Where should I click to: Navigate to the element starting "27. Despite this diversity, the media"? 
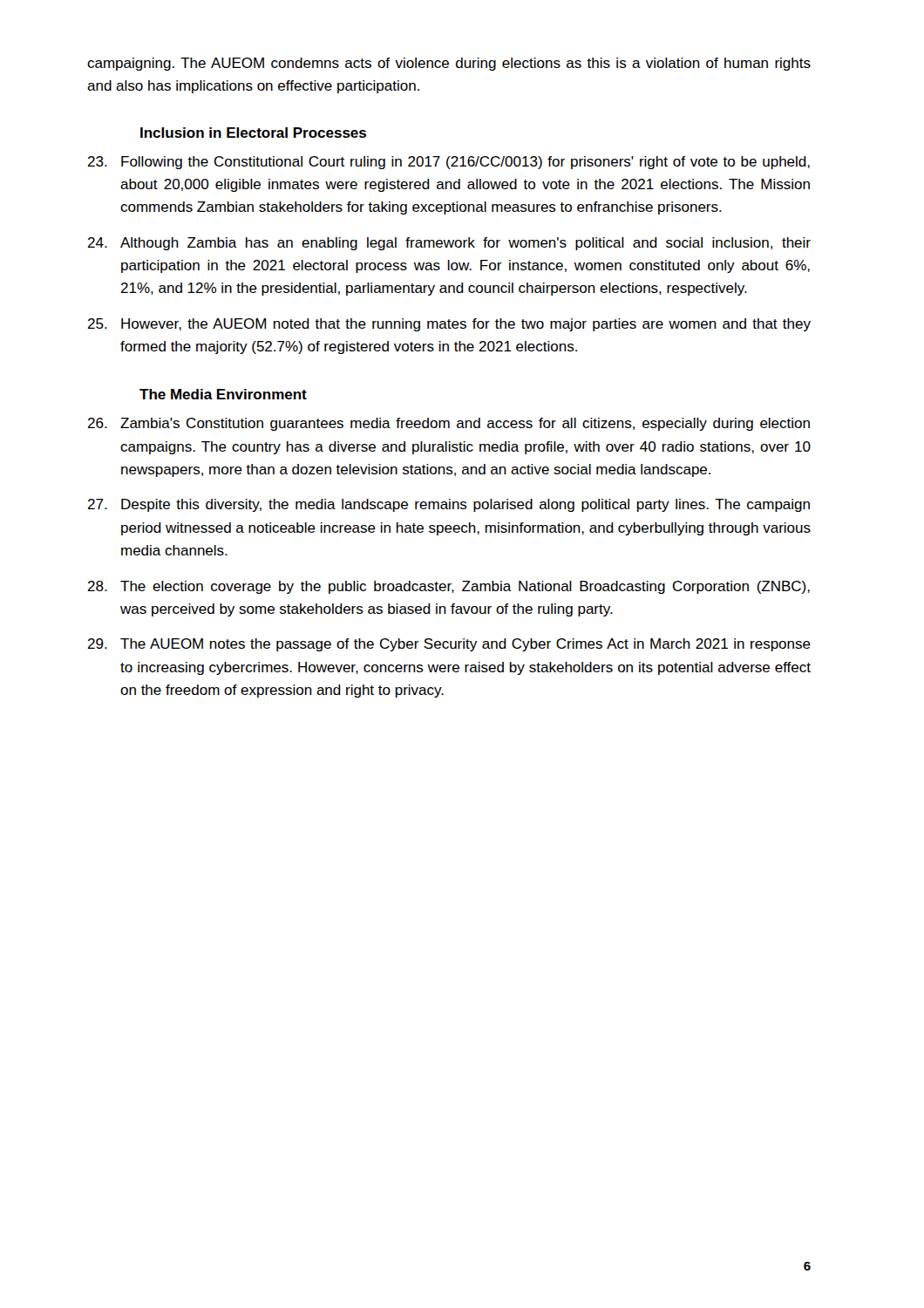tap(449, 528)
